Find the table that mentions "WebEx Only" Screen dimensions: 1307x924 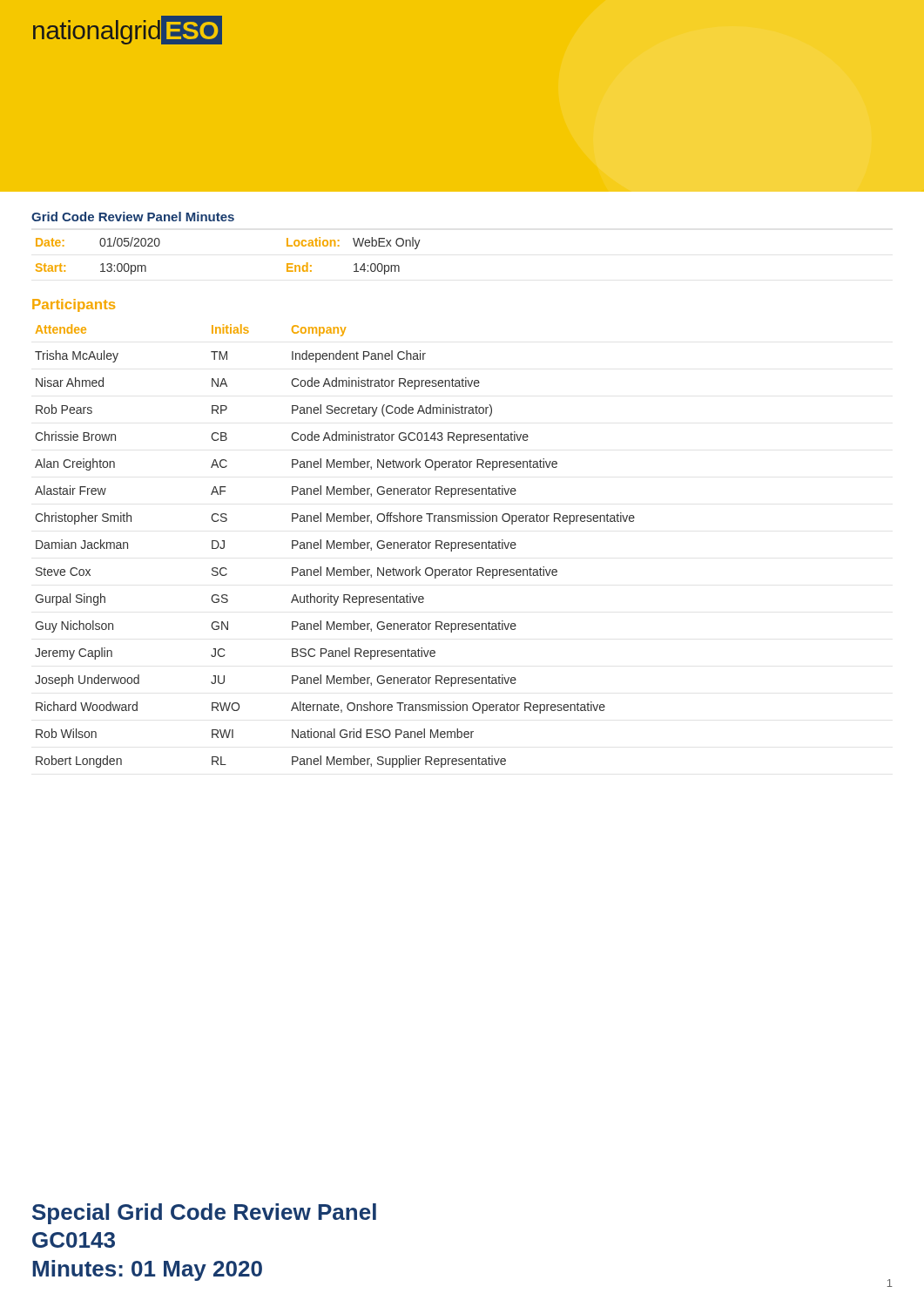pos(462,255)
